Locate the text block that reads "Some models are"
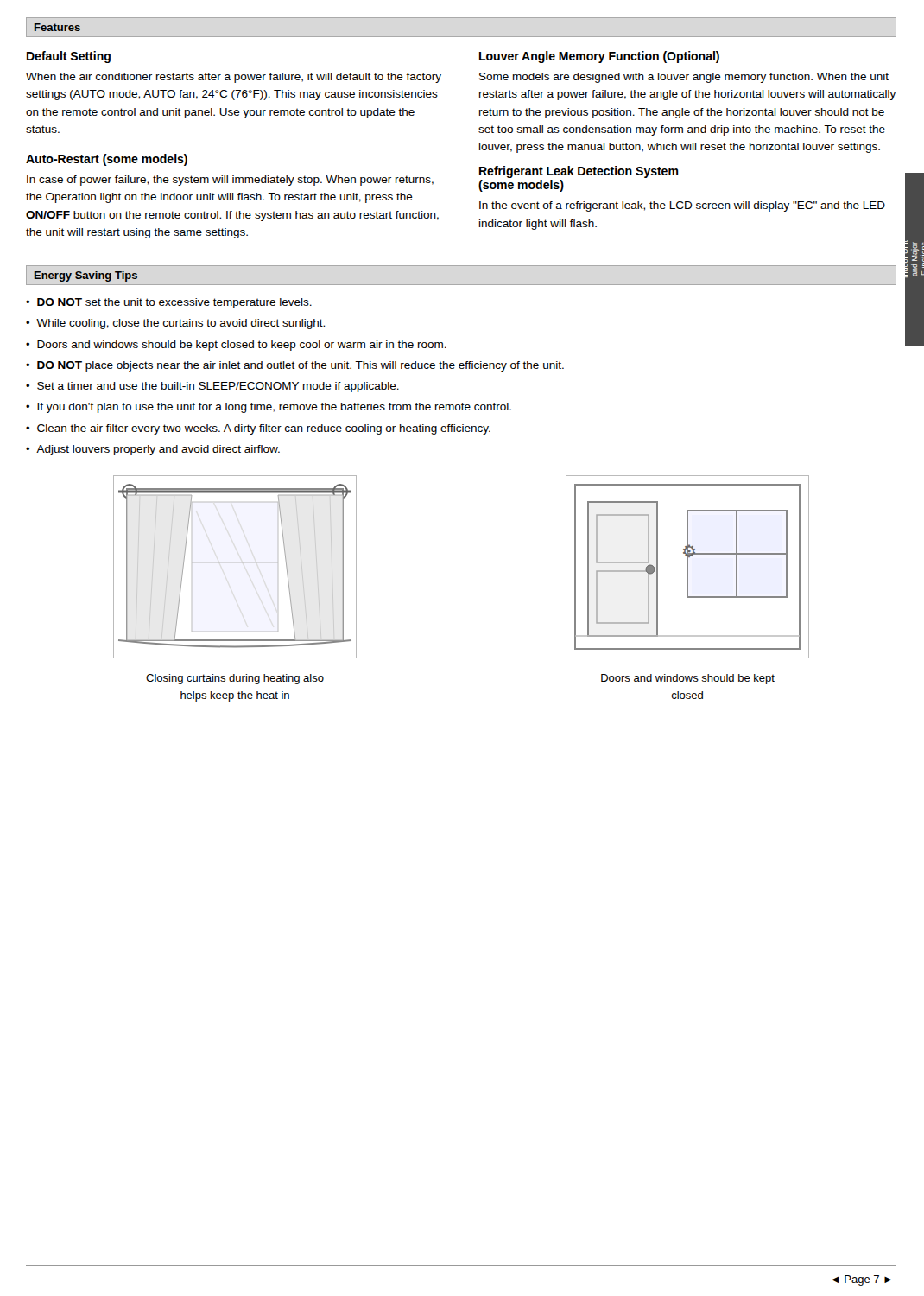This screenshot has height=1296, width=924. (687, 111)
